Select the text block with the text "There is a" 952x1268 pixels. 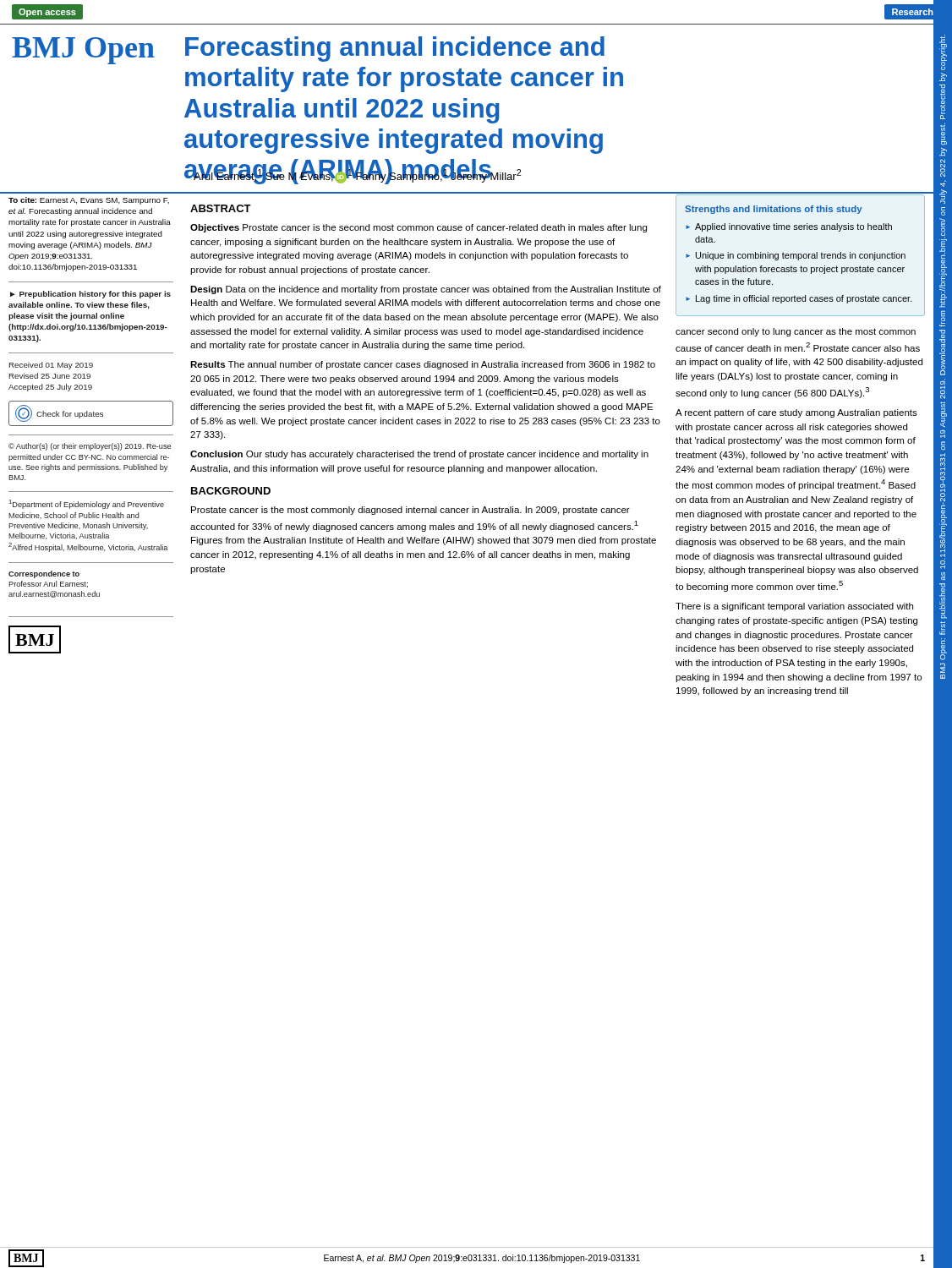coord(799,649)
